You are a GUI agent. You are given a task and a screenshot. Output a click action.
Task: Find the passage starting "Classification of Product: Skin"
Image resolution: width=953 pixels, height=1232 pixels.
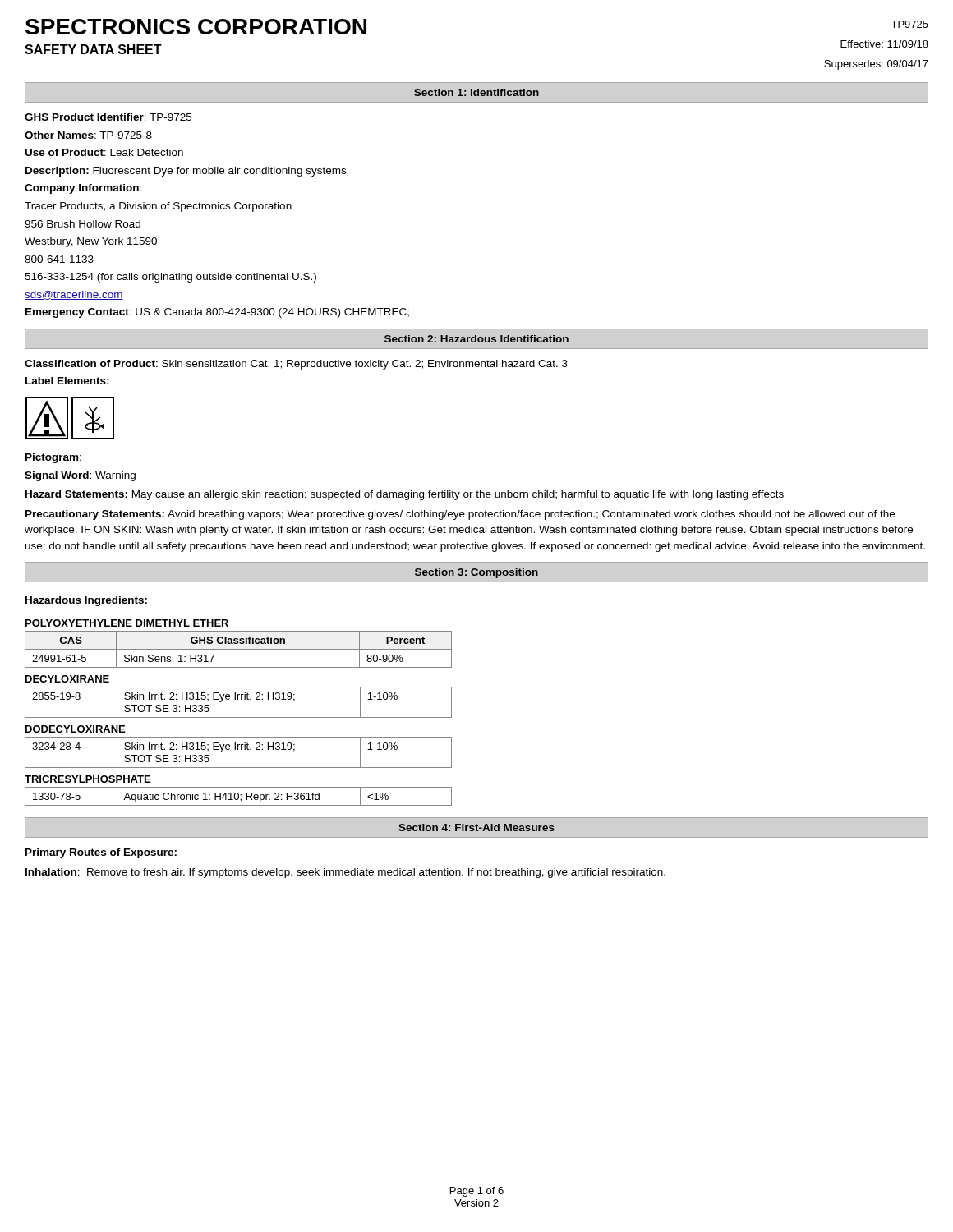point(476,372)
